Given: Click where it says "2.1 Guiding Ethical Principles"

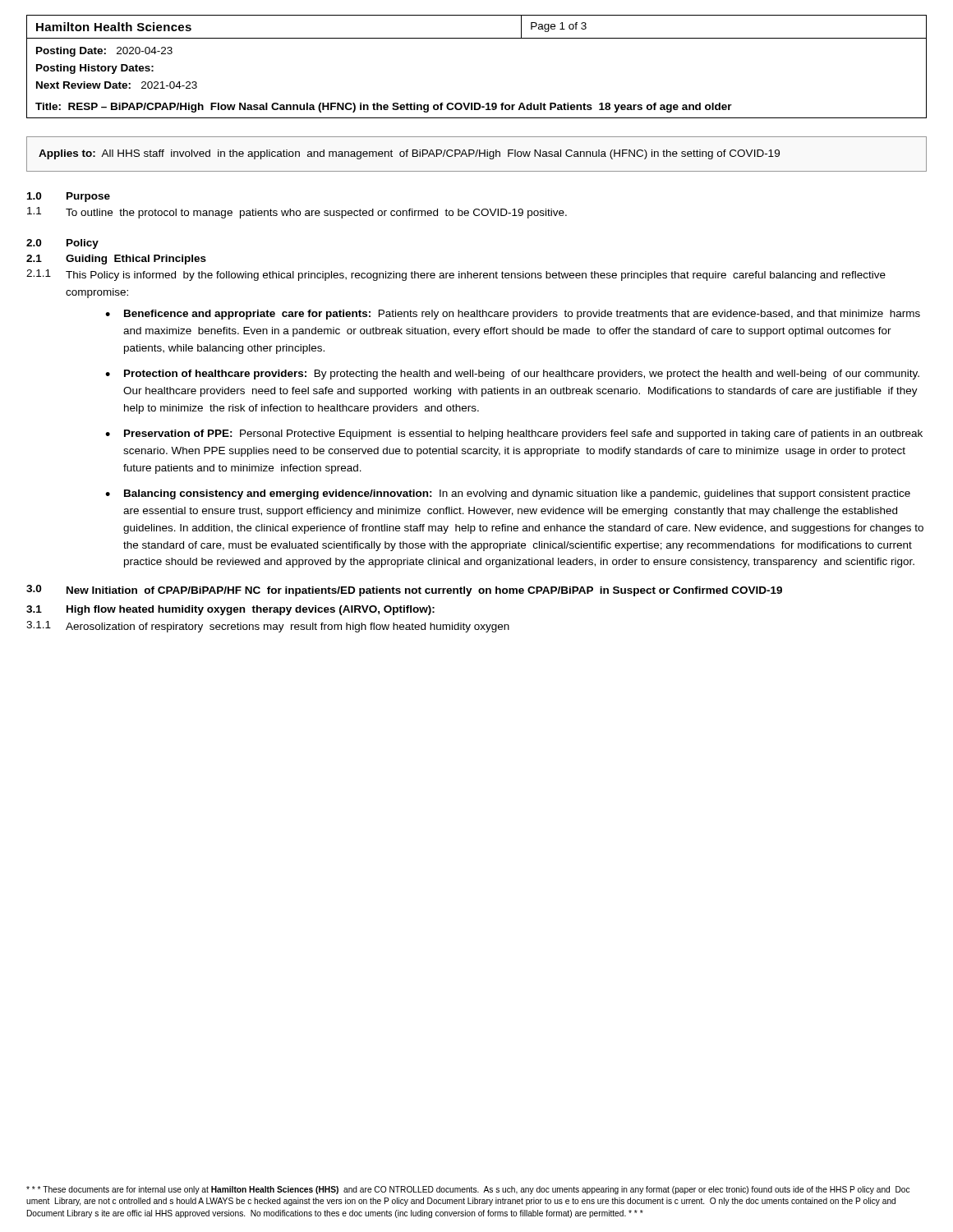Looking at the screenshot, I should pos(116,258).
